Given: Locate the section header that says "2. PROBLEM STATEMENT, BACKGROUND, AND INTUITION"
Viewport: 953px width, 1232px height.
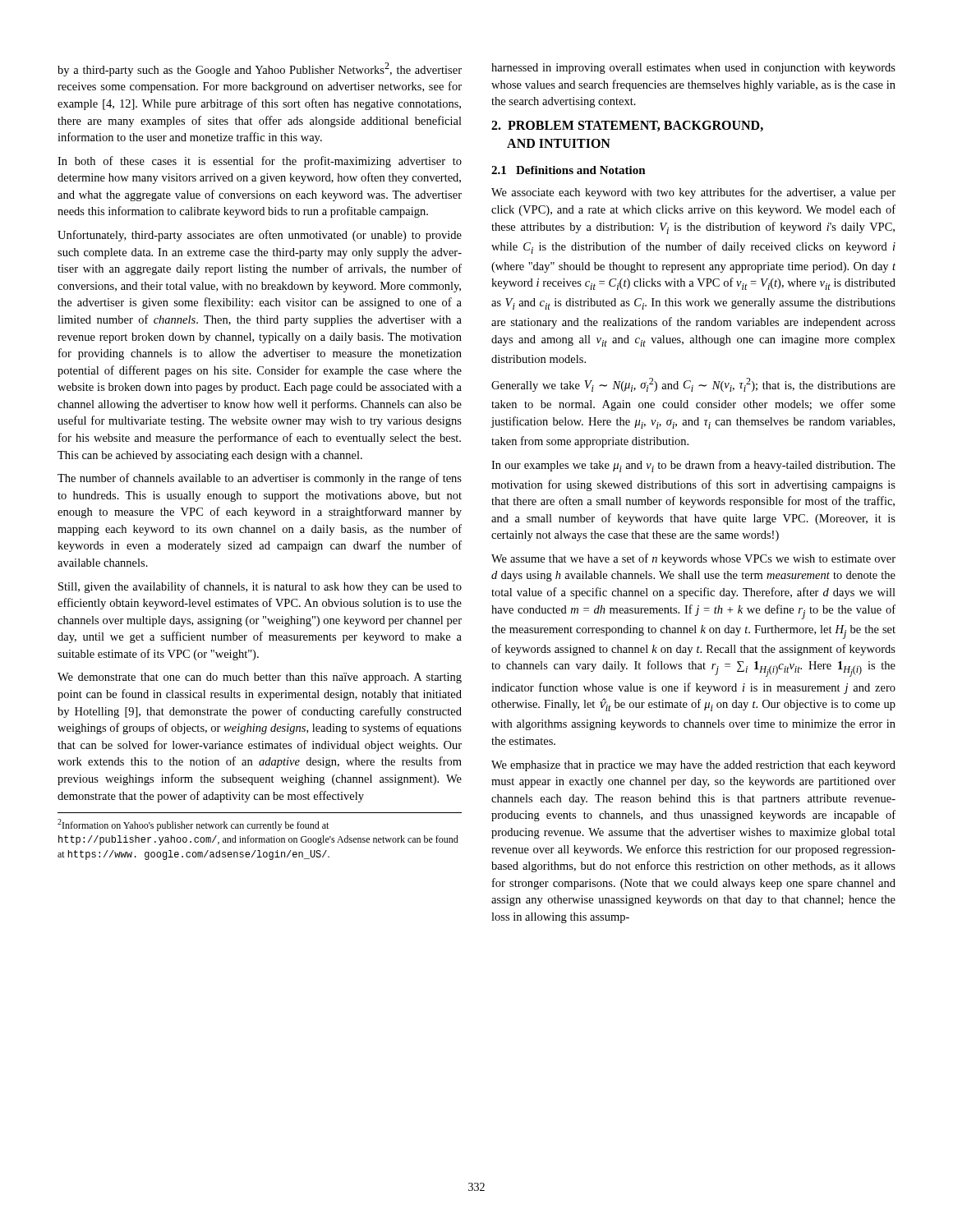Looking at the screenshot, I should coord(693,135).
